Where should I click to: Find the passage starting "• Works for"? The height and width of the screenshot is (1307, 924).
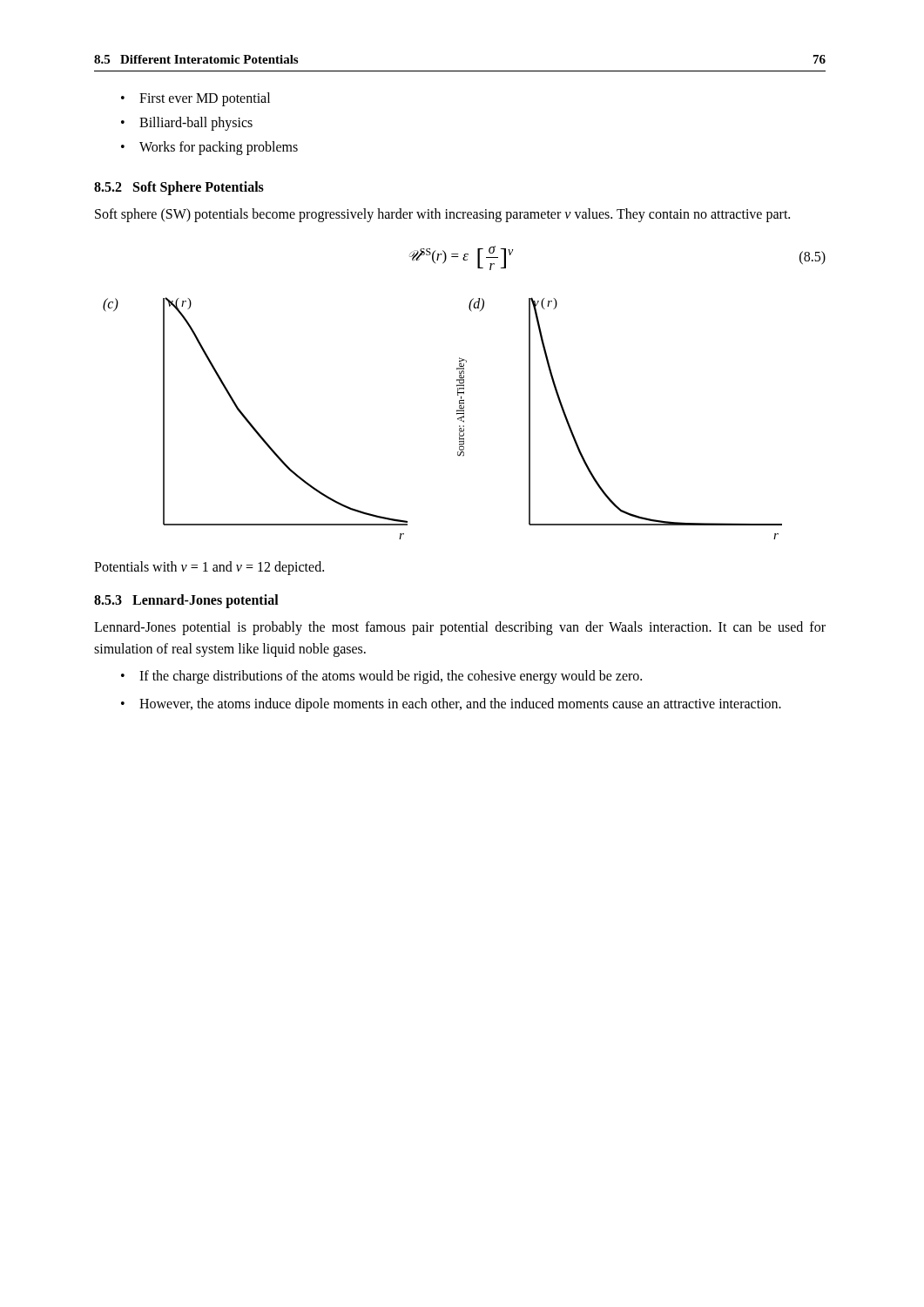pos(209,147)
